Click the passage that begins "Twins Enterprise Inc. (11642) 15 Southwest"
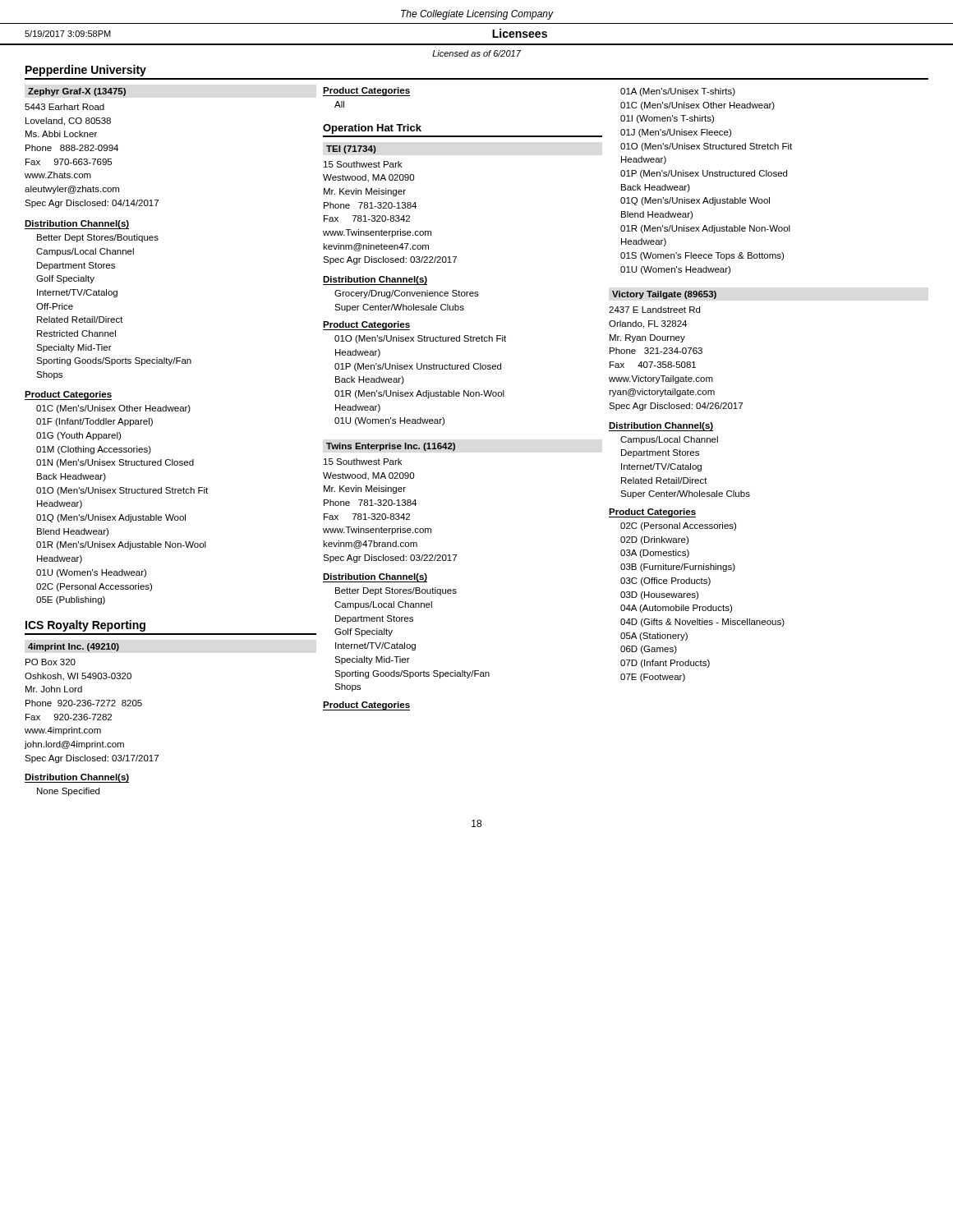This screenshot has height=1232, width=953. click(391, 447)
